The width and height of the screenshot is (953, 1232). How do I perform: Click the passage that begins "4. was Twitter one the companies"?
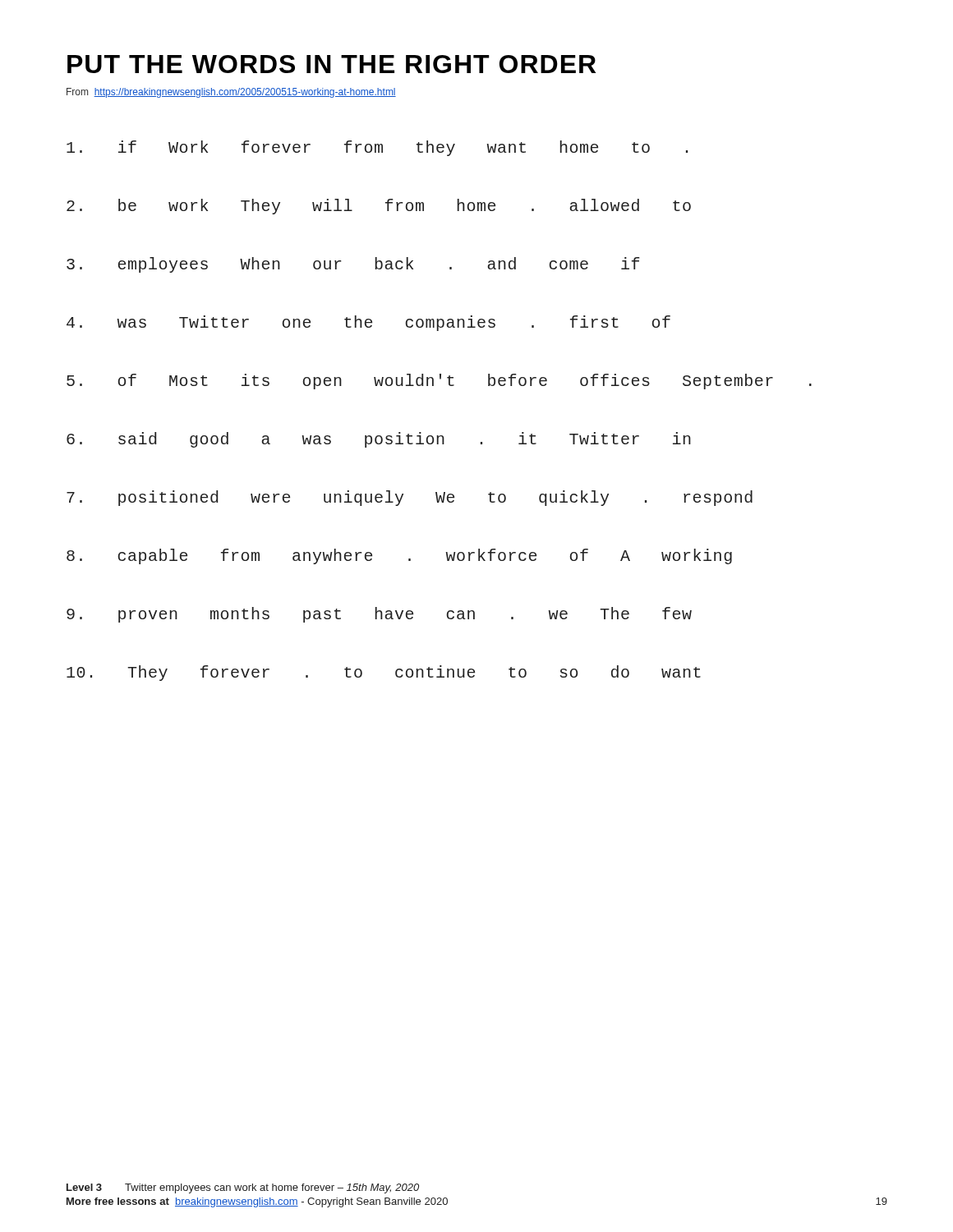[369, 323]
